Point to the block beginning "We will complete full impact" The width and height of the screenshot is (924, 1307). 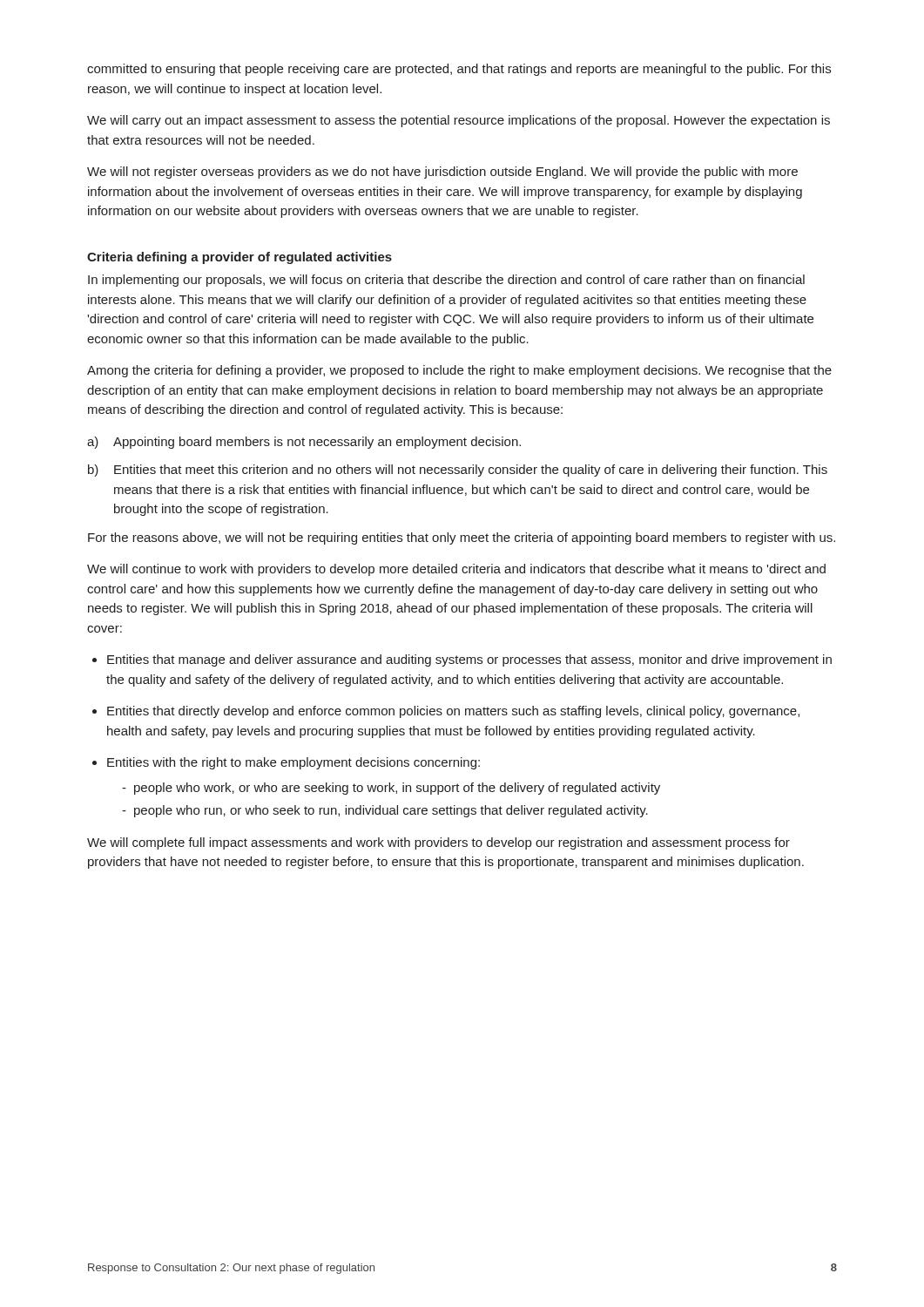pos(462,852)
